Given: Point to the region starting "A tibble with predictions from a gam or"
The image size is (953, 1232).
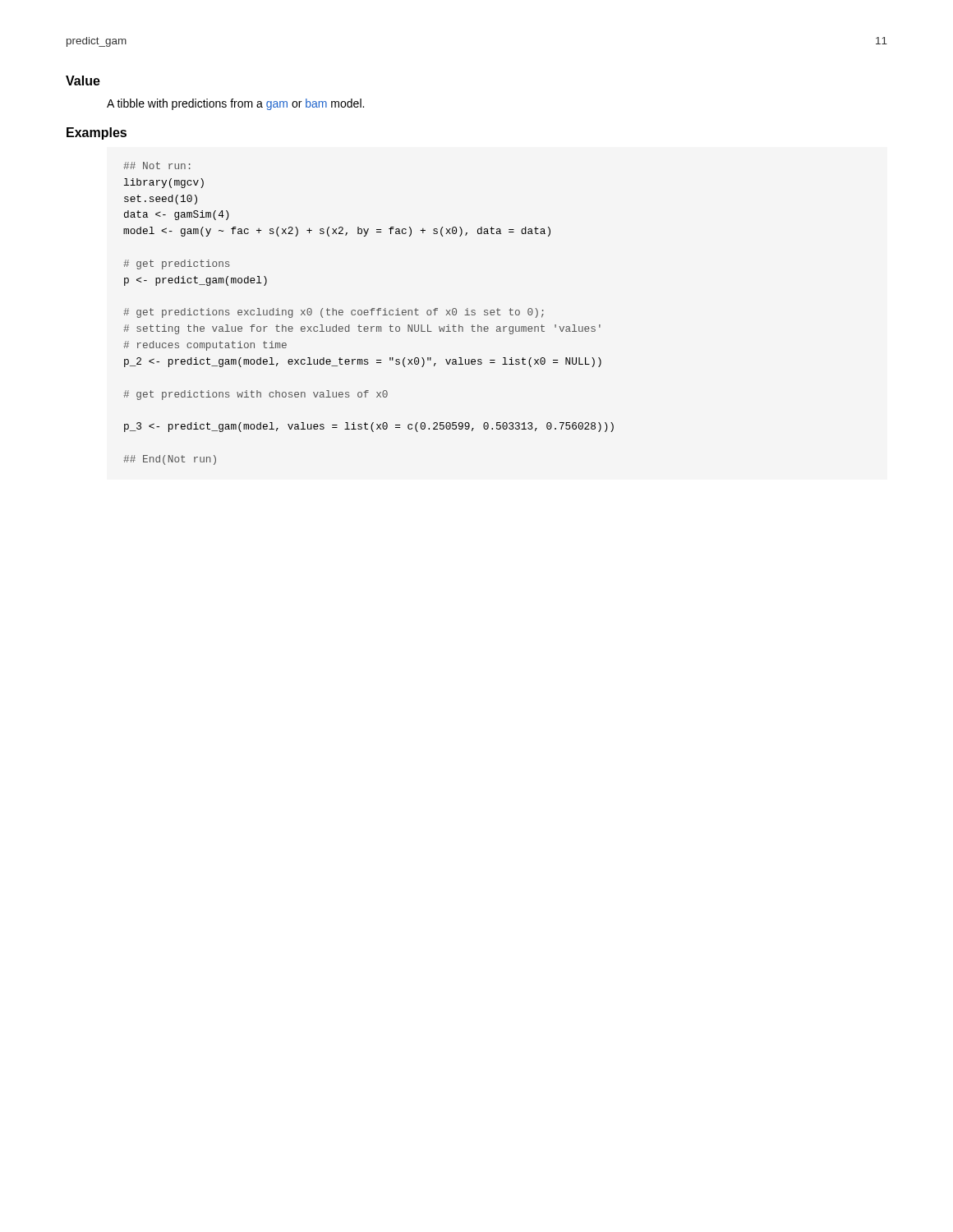Looking at the screenshot, I should click(x=236, y=103).
